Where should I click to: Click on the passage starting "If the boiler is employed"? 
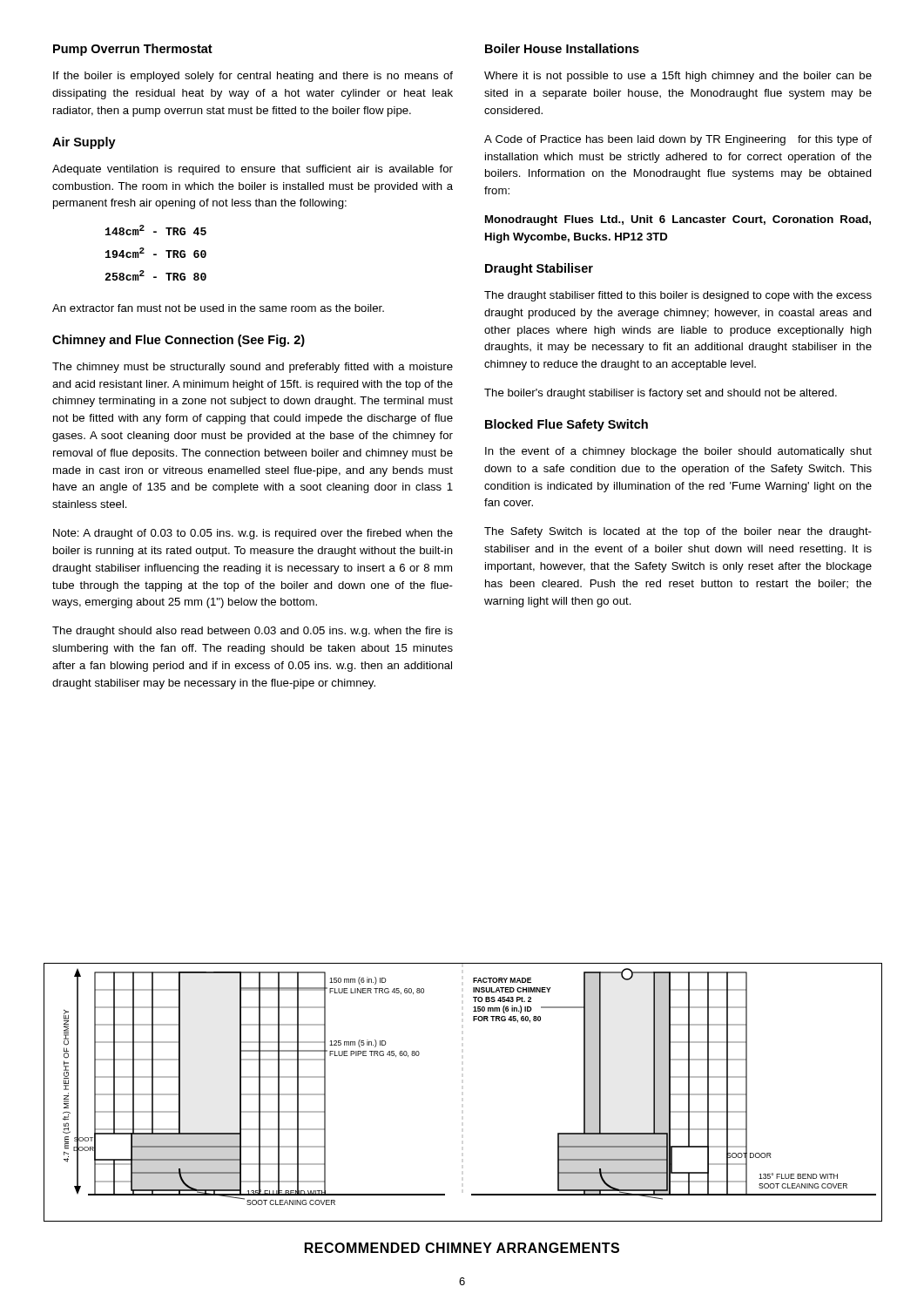253,93
